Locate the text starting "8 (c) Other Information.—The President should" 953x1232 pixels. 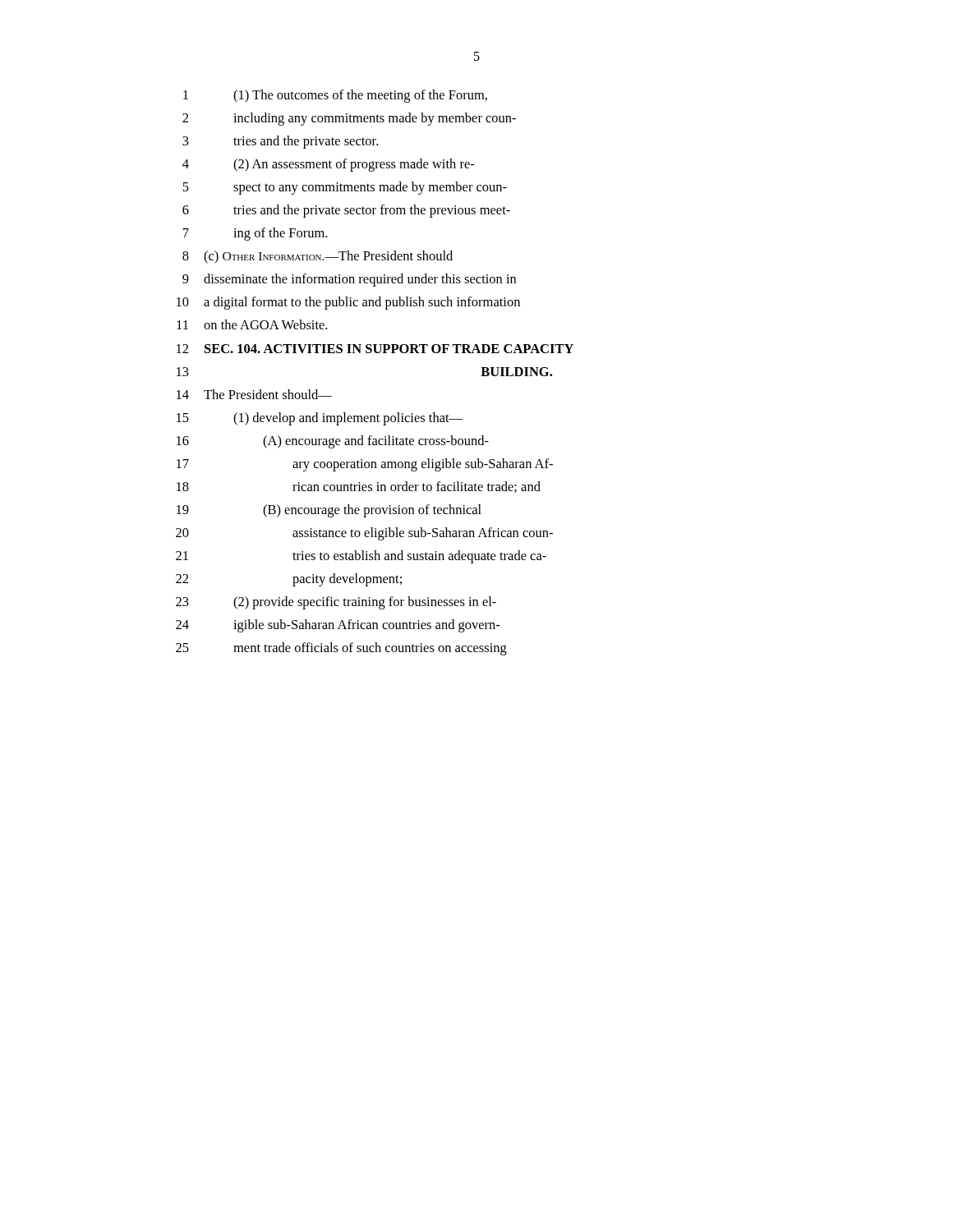318,257
